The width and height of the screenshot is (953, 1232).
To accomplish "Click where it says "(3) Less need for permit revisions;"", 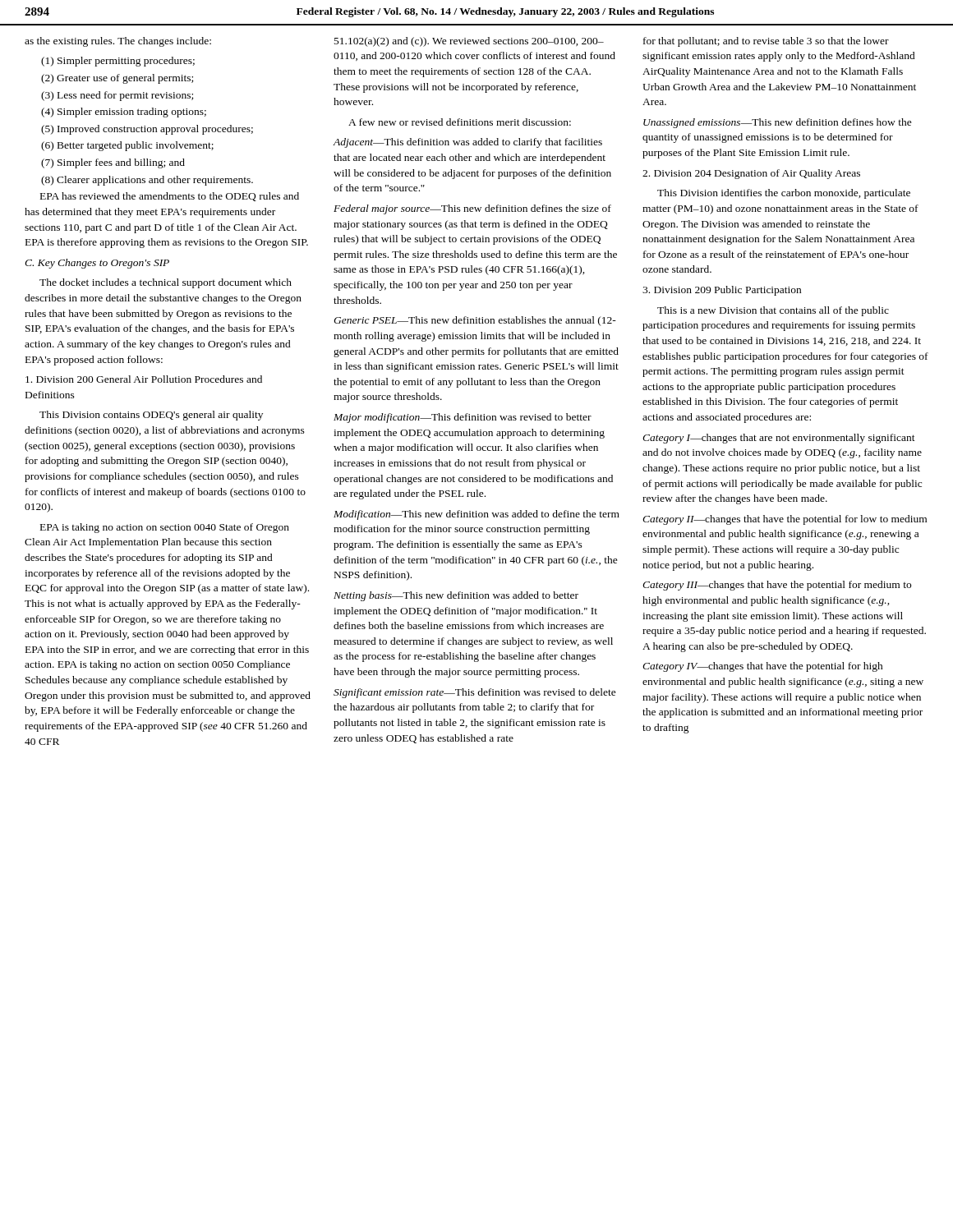I will [x=118, y=94].
